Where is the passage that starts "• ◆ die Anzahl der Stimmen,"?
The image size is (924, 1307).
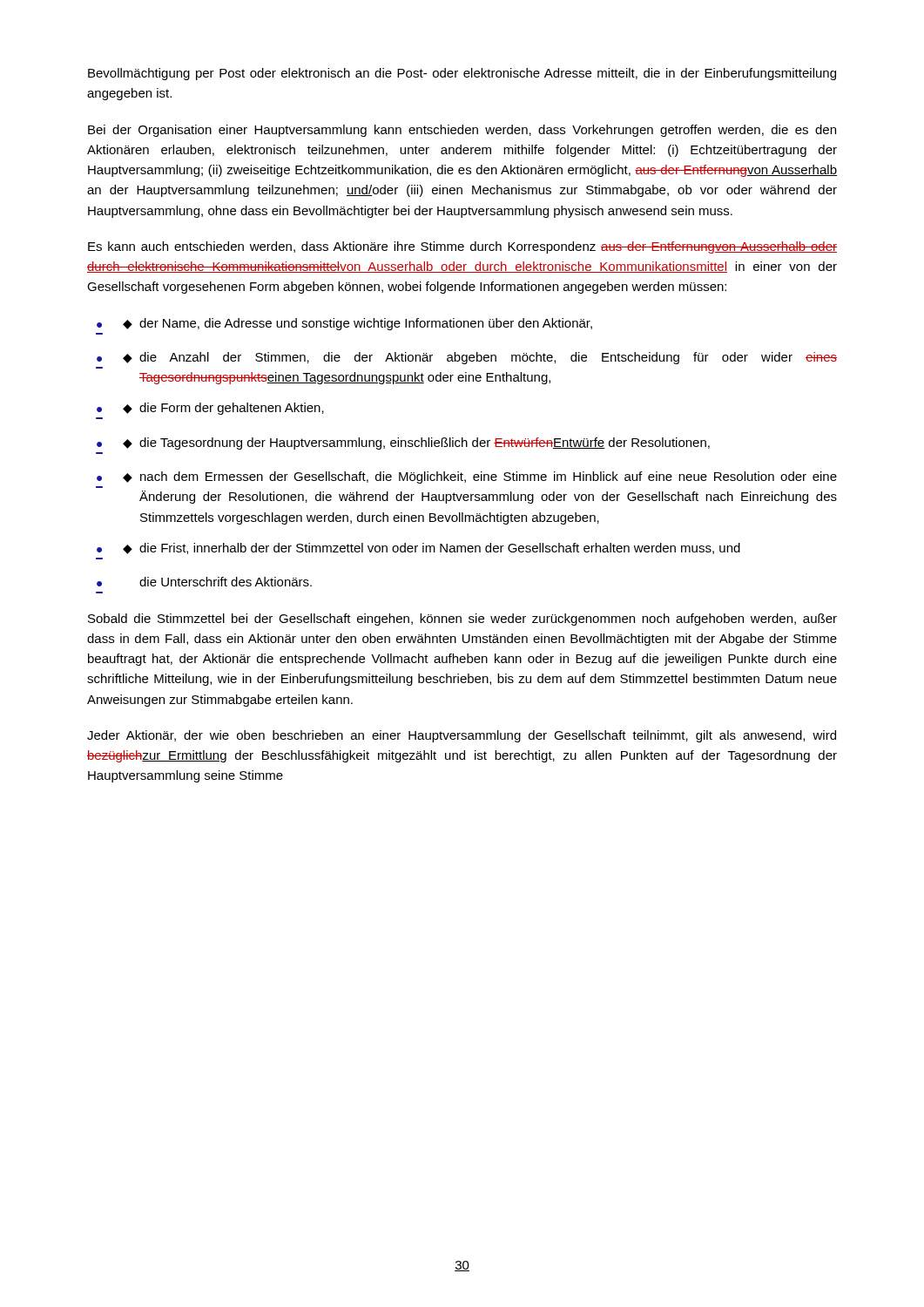(x=462, y=367)
